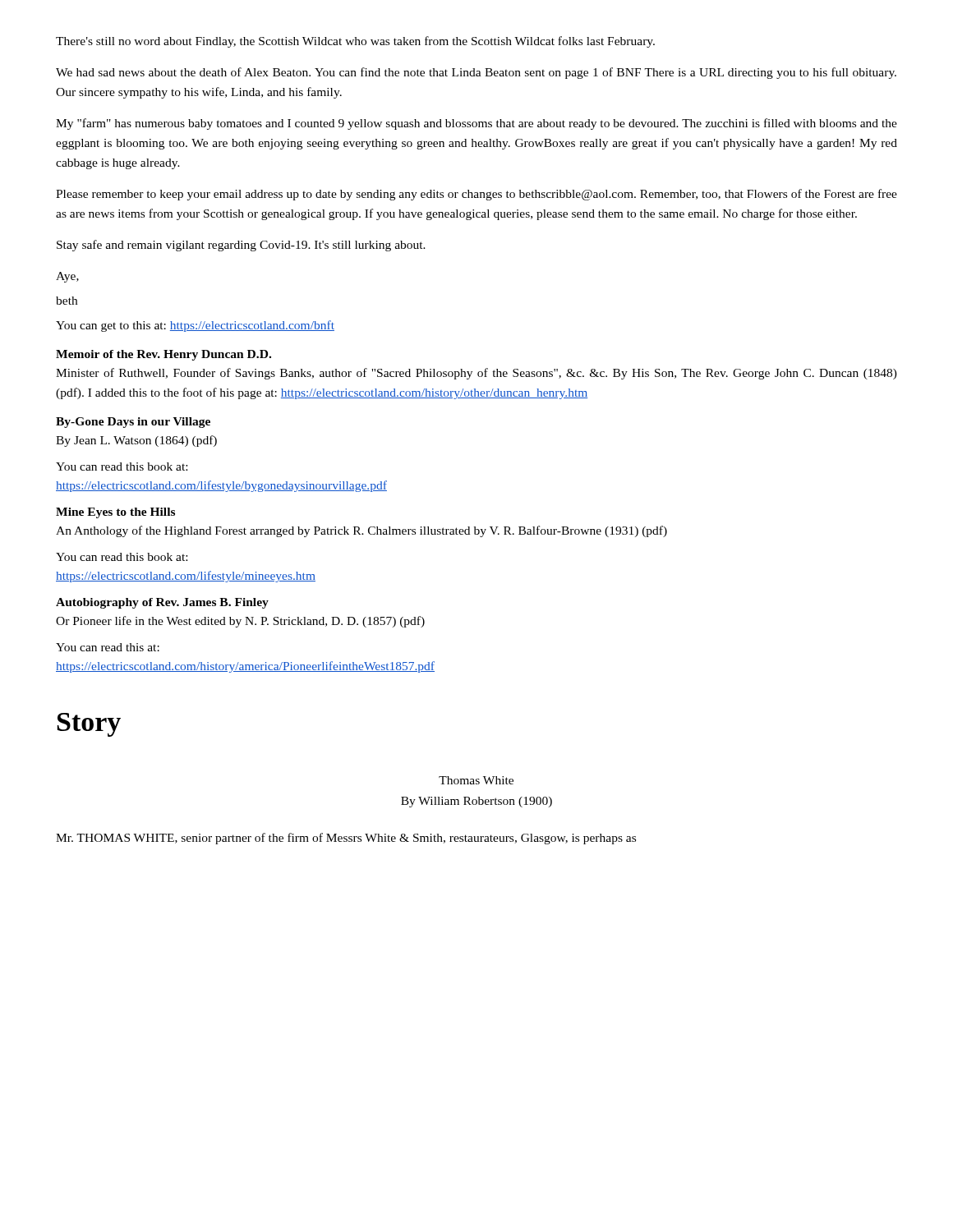
Task: Navigate to the text block starting "There's still no word about Findlay, the Scottish"
Action: click(356, 41)
